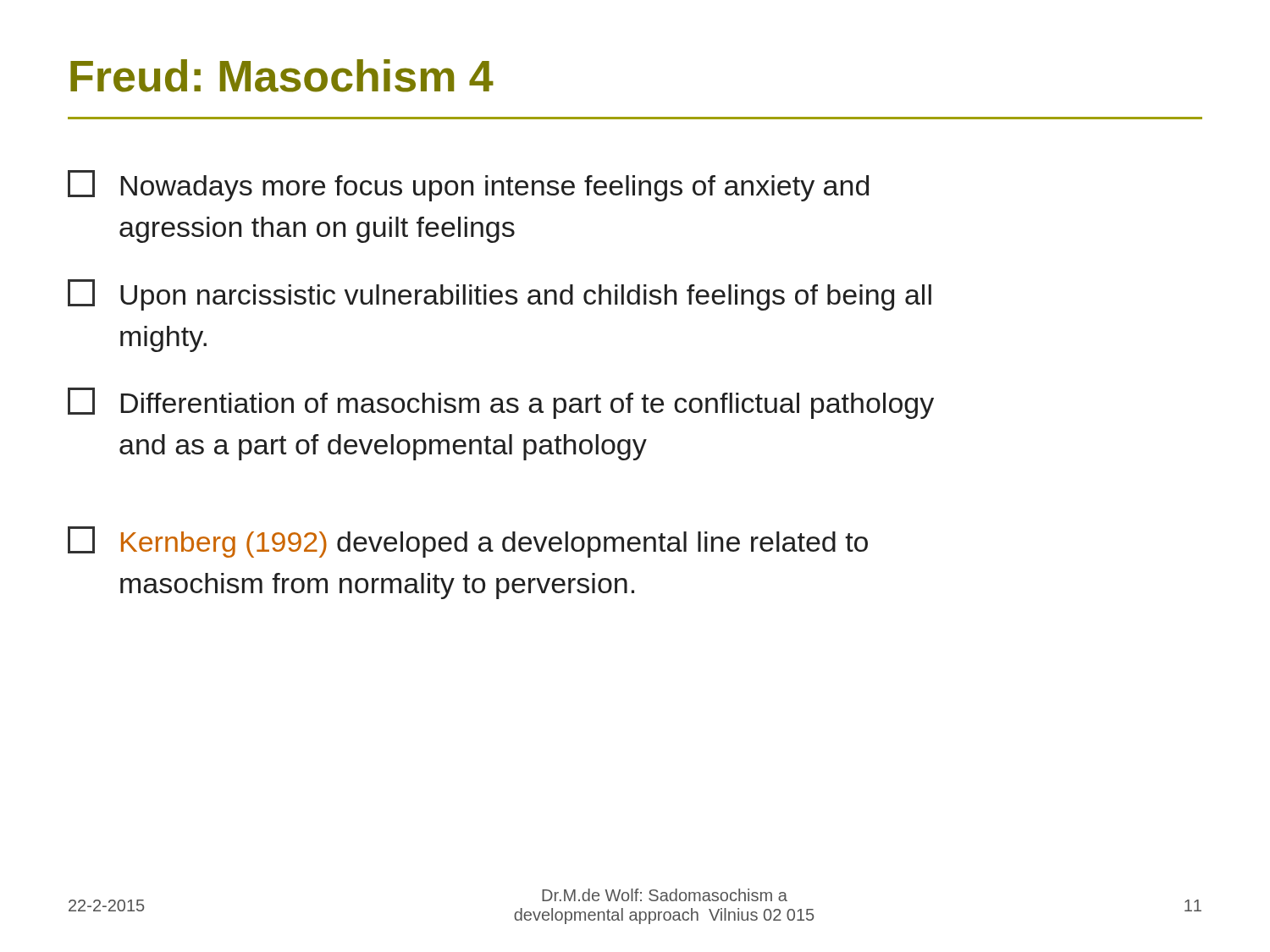Find the block starting "Kernberg (1992) developed a developmental line related tomasochism"
Image resolution: width=1270 pixels, height=952 pixels.
[468, 563]
